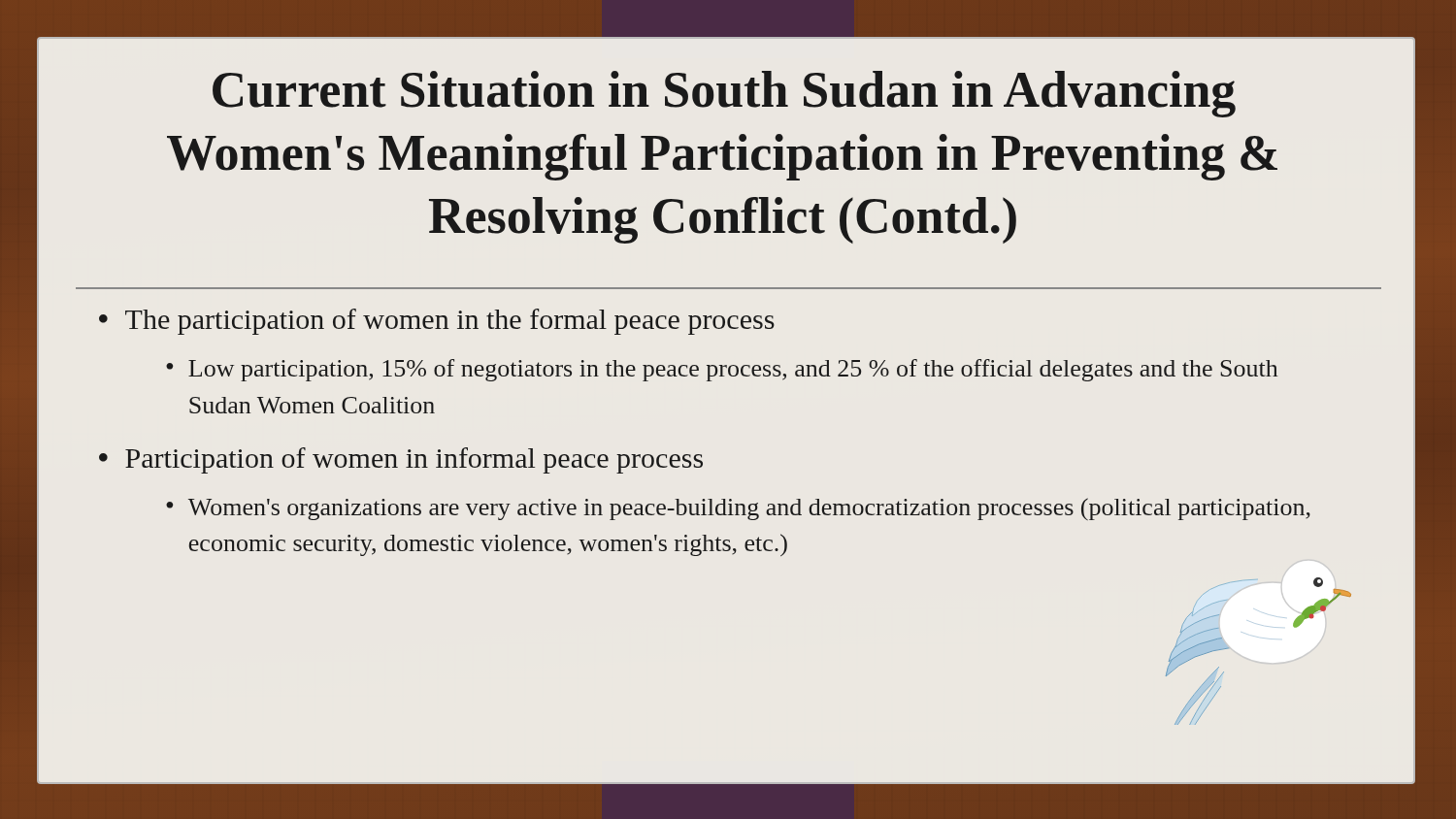This screenshot has width=1456, height=819.
Task: Navigate to the element starting "• The participation of"
Action: tap(436, 320)
